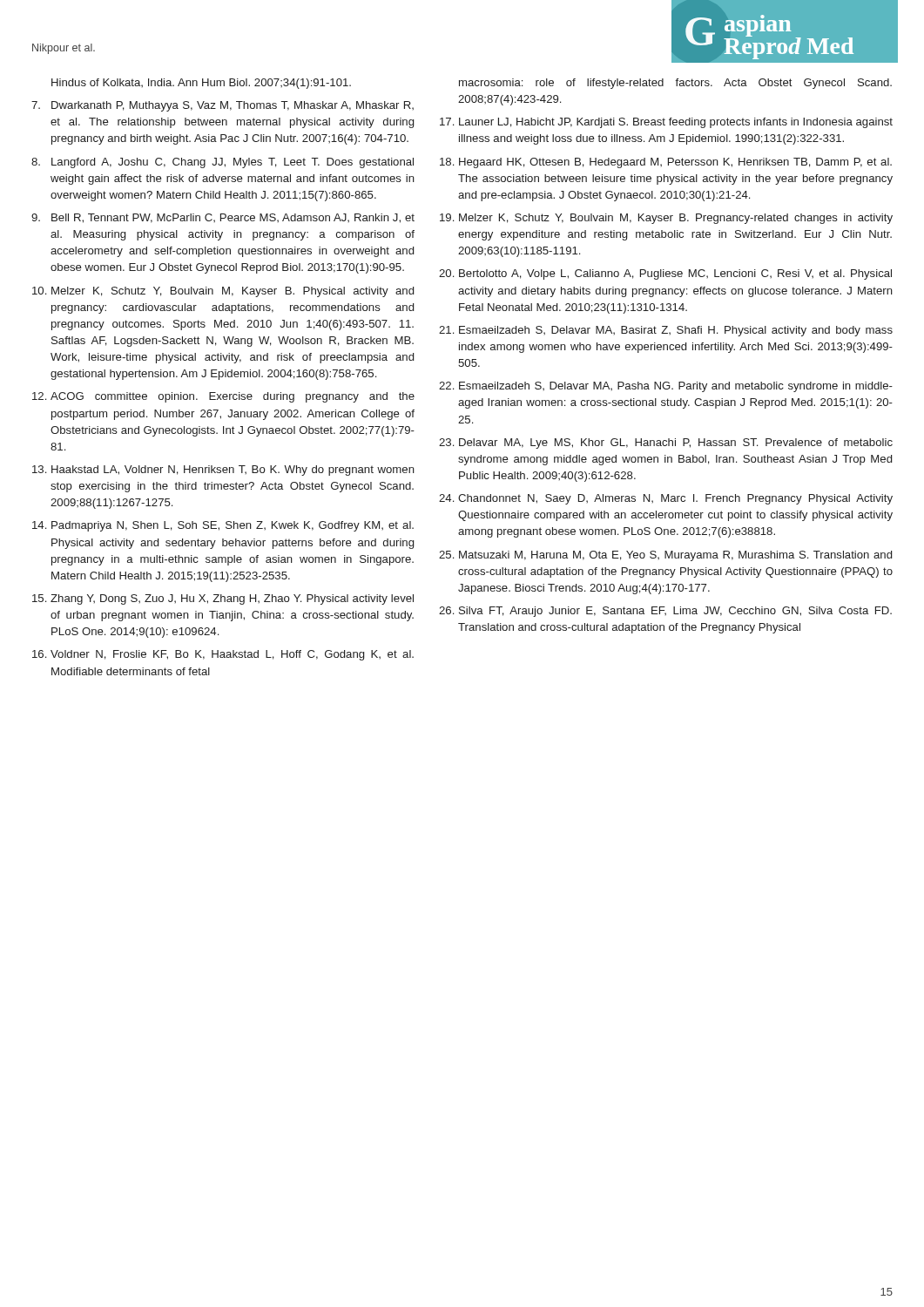The height and width of the screenshot is (1307, 924).
Task: Click on the list item that says "9. Bell R, Tennant PW, McParlin C, Pearce"
Action: [x=223, y=242]
